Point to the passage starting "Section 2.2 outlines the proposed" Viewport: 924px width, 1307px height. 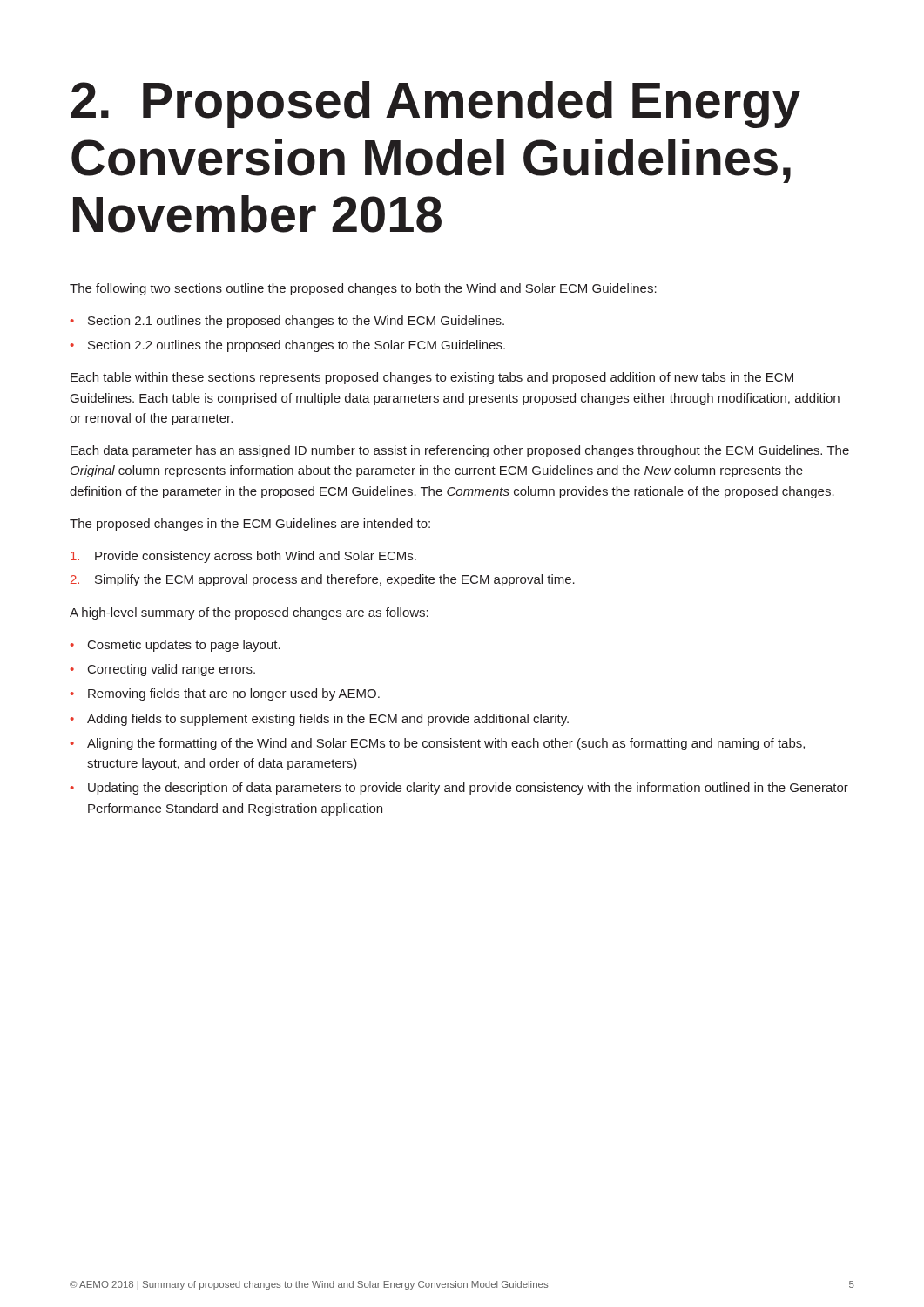[x=297, y=345]
